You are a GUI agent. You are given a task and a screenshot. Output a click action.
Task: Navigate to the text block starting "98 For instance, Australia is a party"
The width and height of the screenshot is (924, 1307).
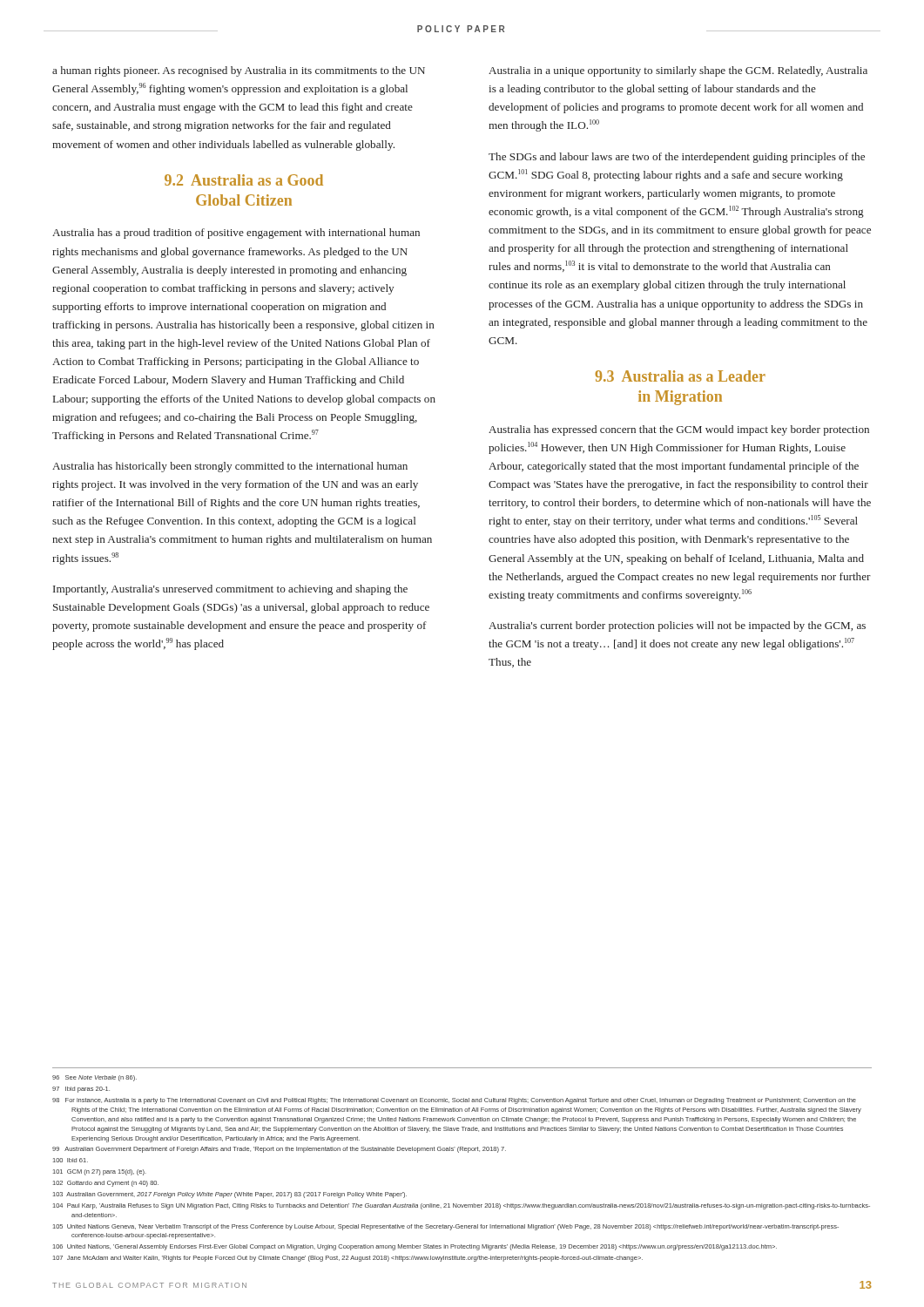[x=457, y=1119]
